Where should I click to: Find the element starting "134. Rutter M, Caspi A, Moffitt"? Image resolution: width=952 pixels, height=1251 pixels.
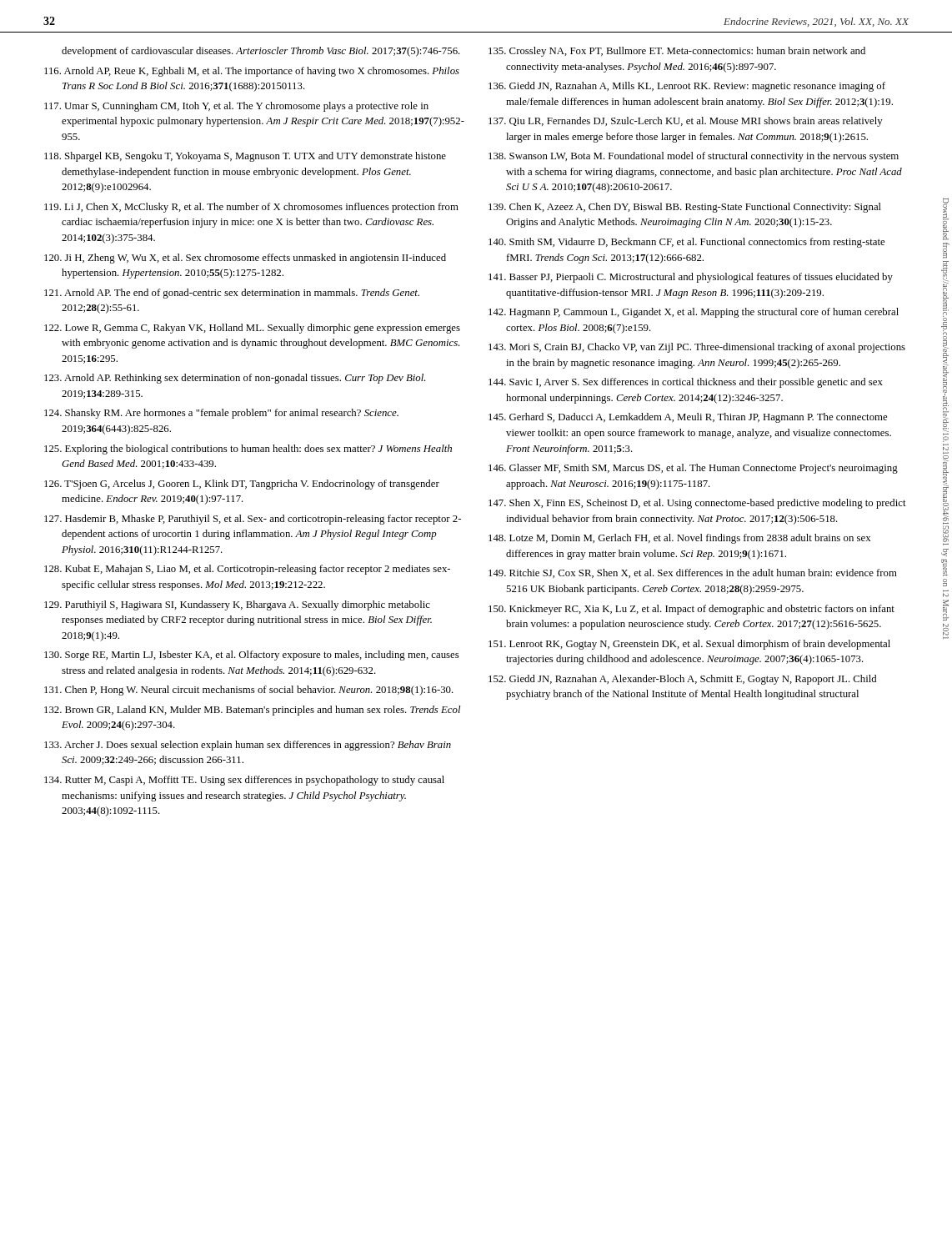pyautogui.click(x=244, y=795)
